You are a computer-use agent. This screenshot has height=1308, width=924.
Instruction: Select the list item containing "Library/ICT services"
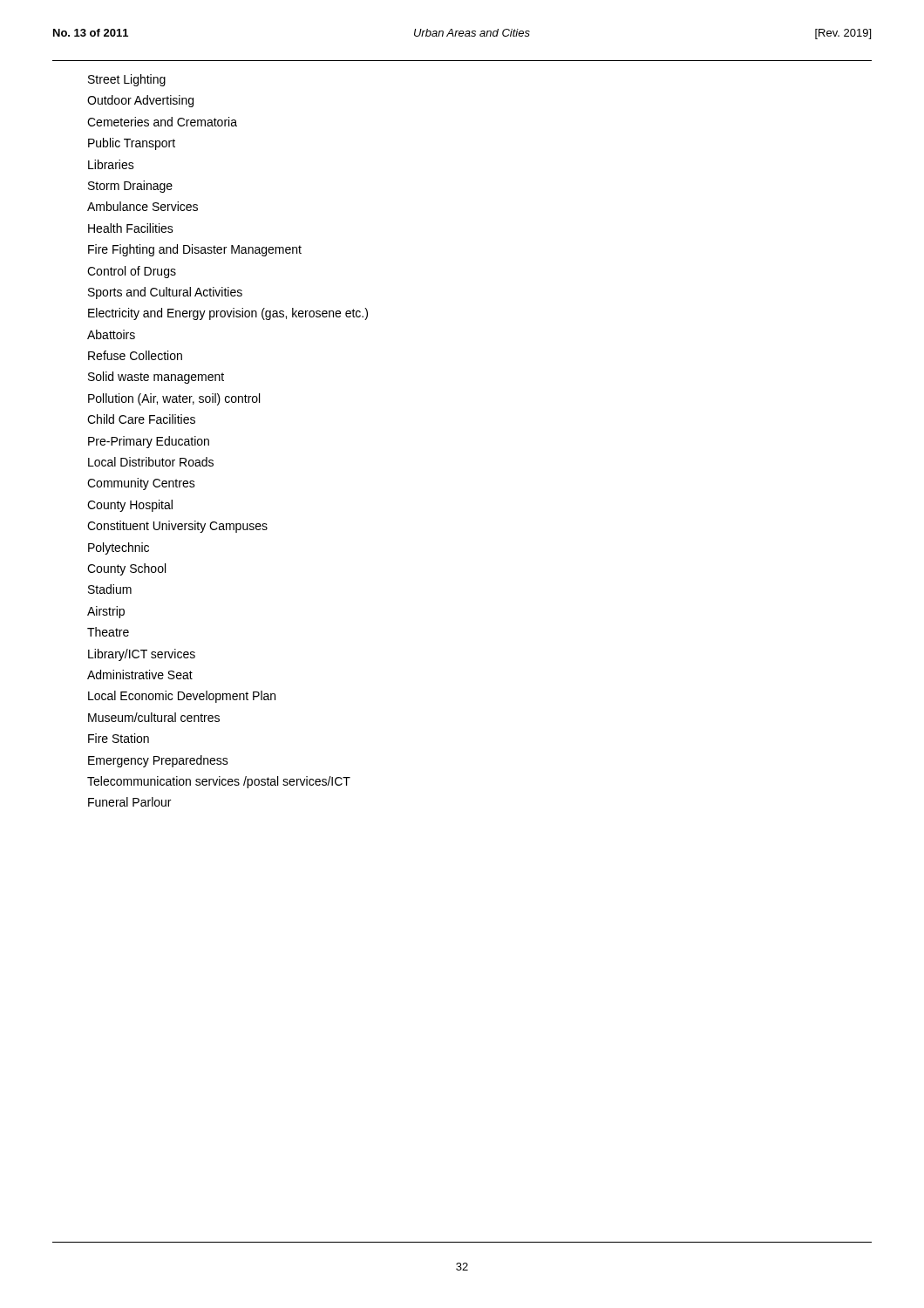[x=141, y=654]
